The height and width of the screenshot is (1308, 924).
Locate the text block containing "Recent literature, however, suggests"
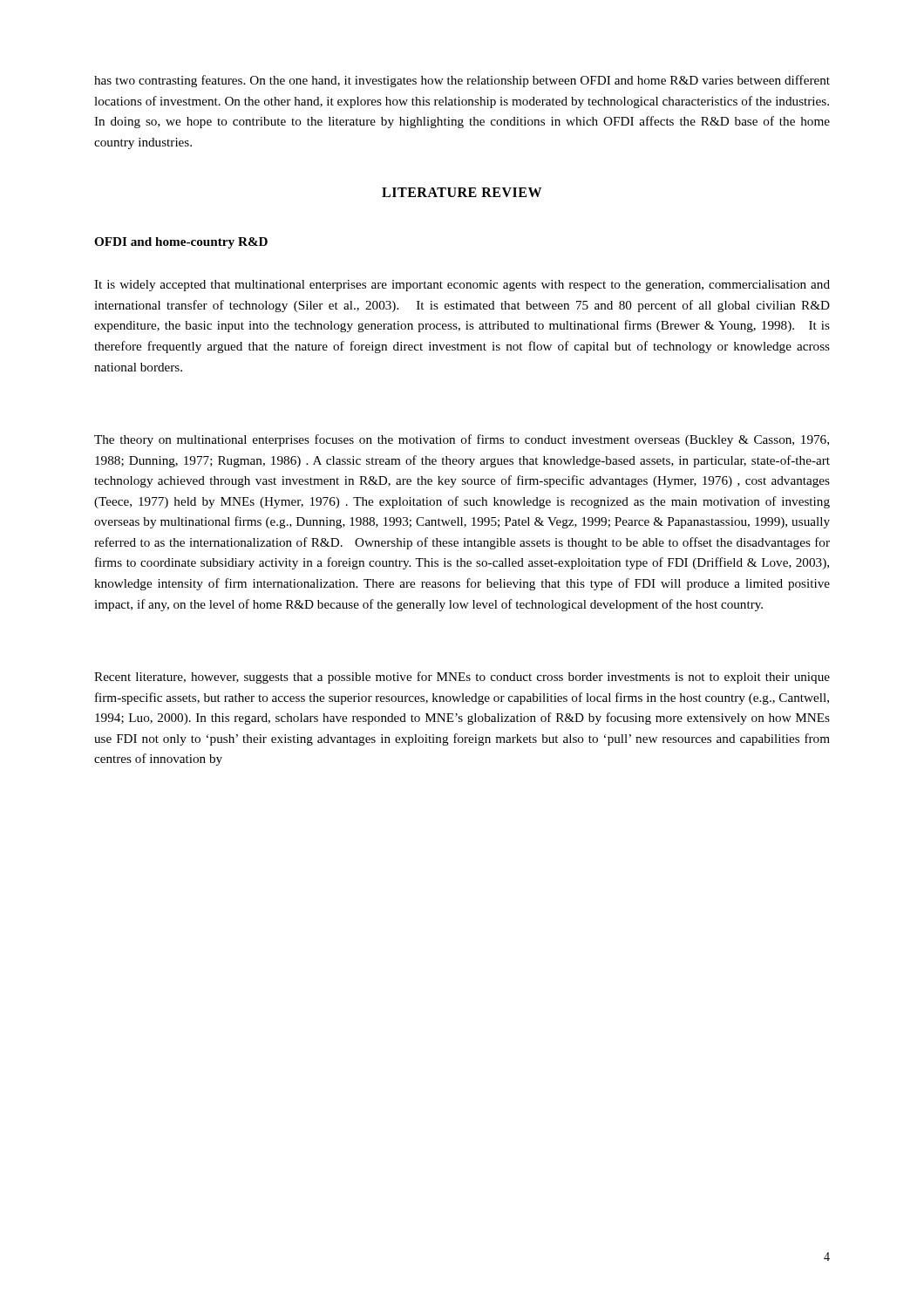462,717
